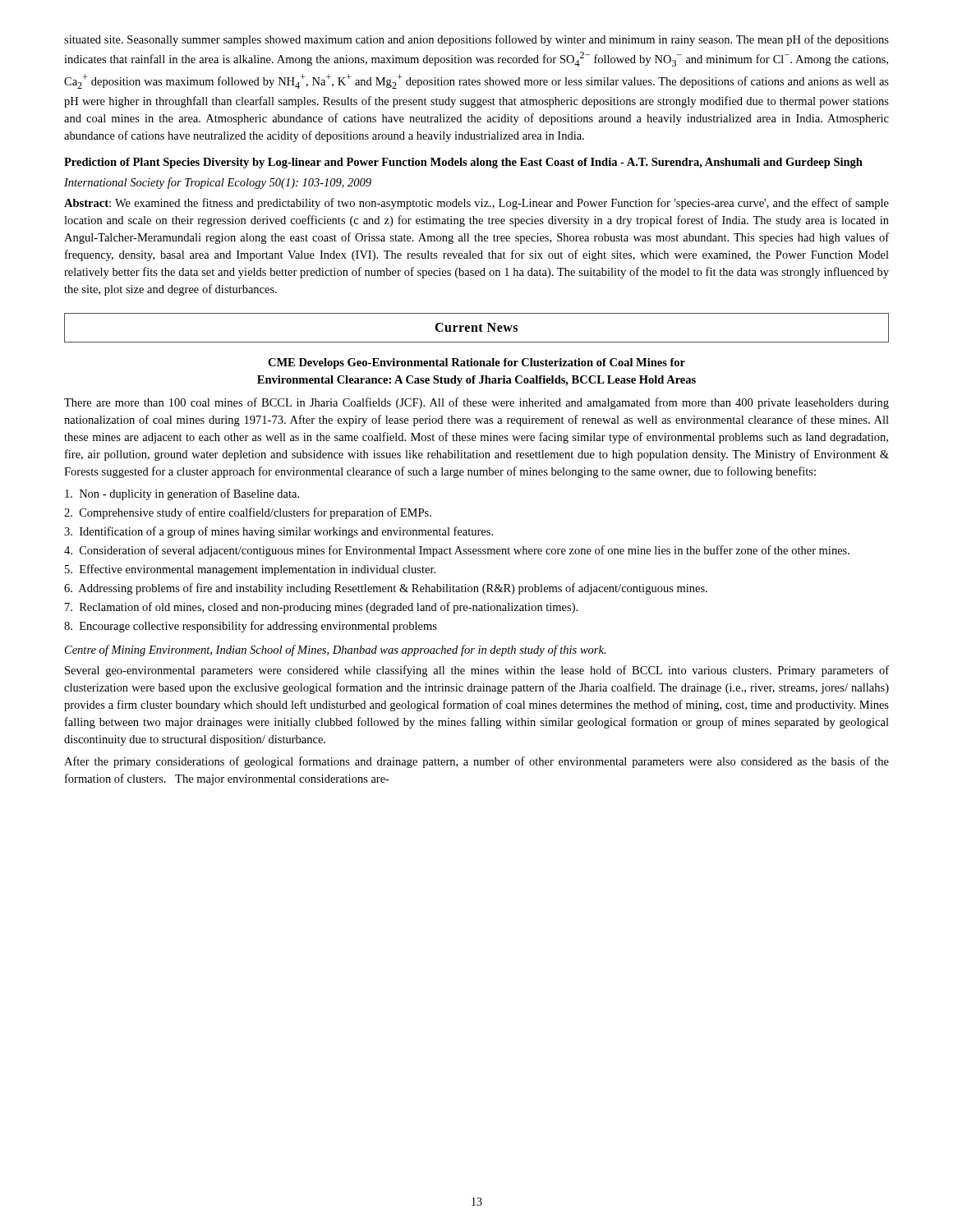953x1232 pixels.
Task: Click on the element starting "2. Comprehensive study of entire coalfield/clusters"
Action: click(248, 513)
